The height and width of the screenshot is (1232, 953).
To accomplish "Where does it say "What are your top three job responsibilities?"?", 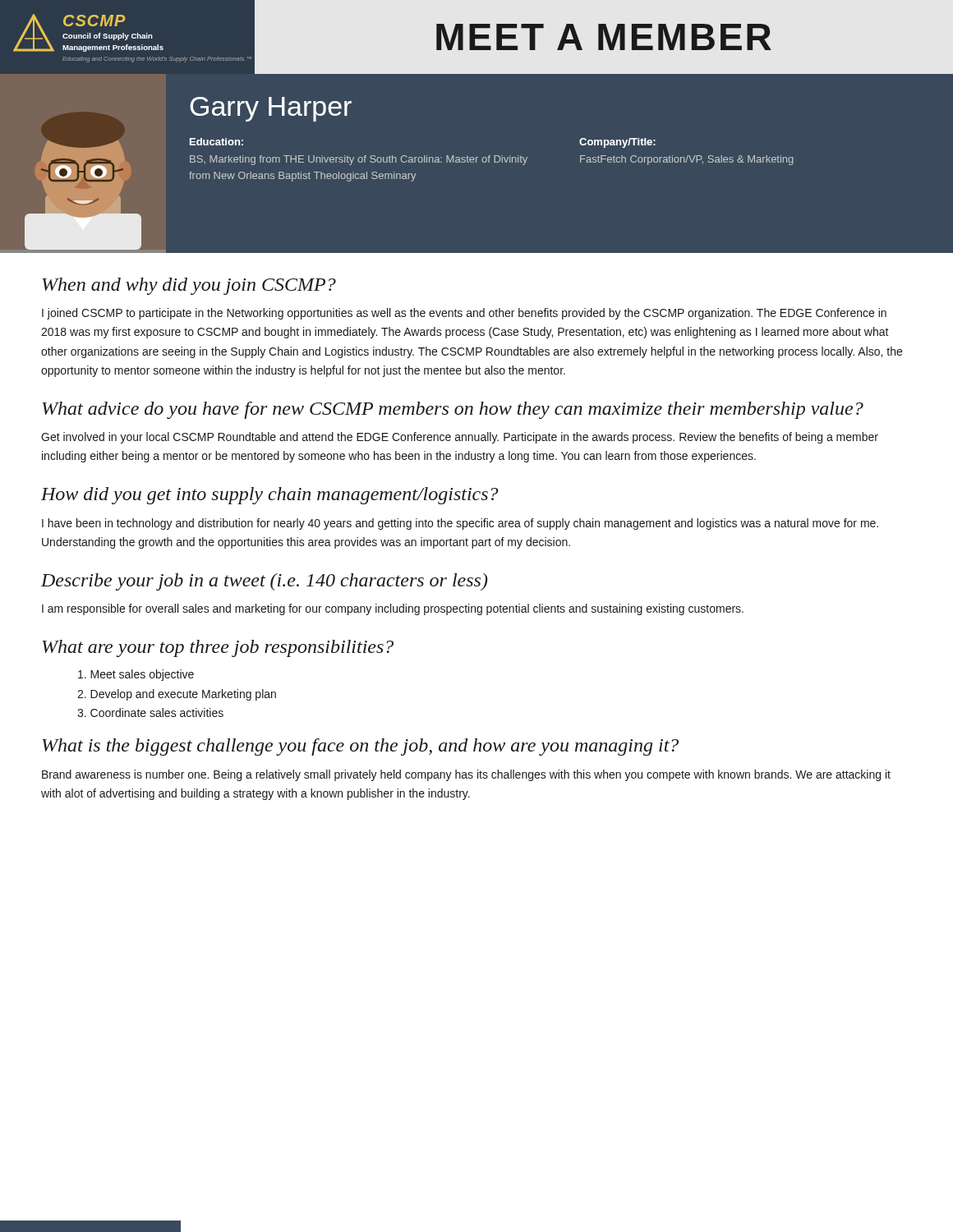I will [217, 647].
